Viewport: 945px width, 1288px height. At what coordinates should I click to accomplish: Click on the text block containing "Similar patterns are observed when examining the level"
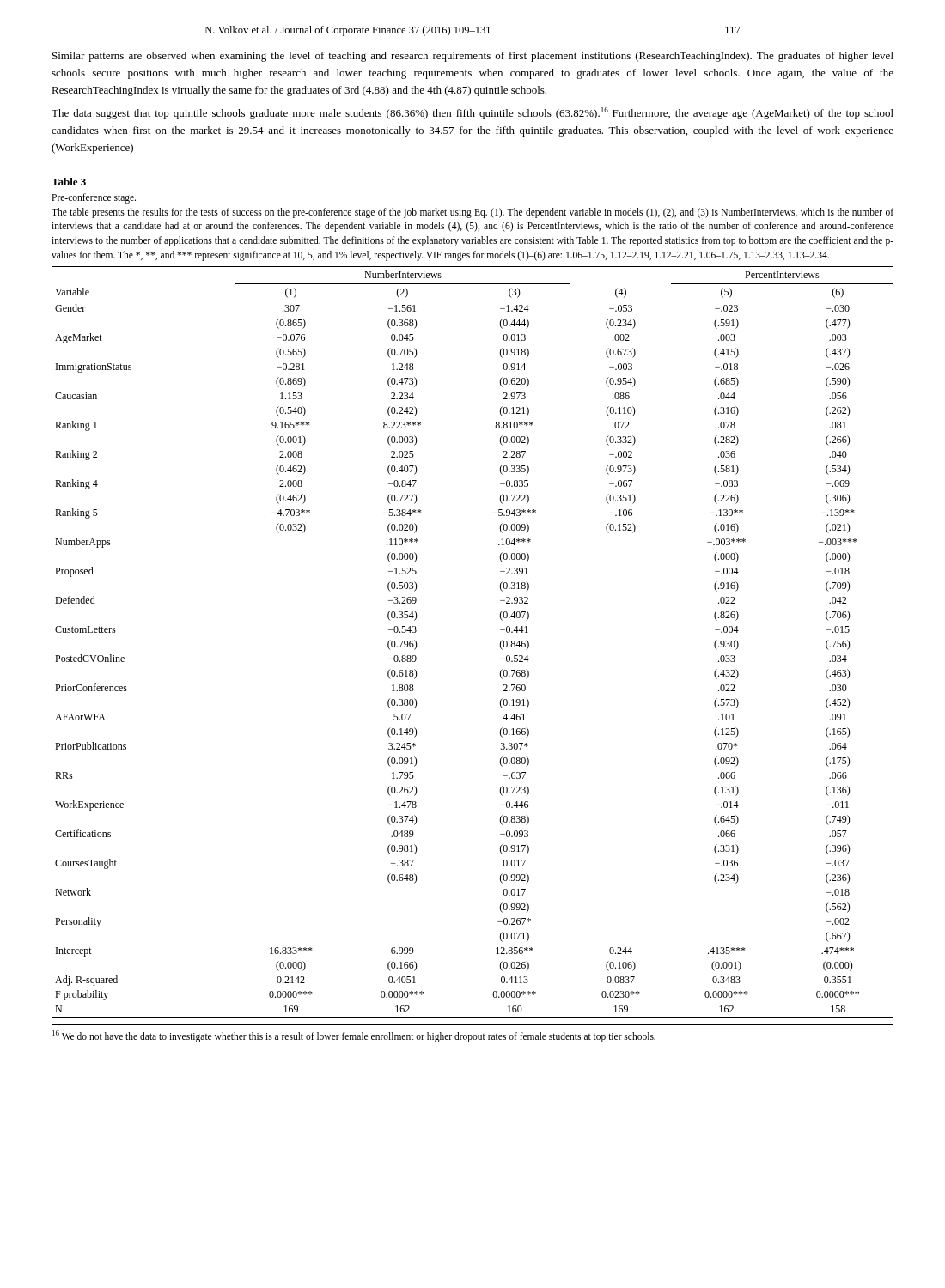click(x=472, y=72)
